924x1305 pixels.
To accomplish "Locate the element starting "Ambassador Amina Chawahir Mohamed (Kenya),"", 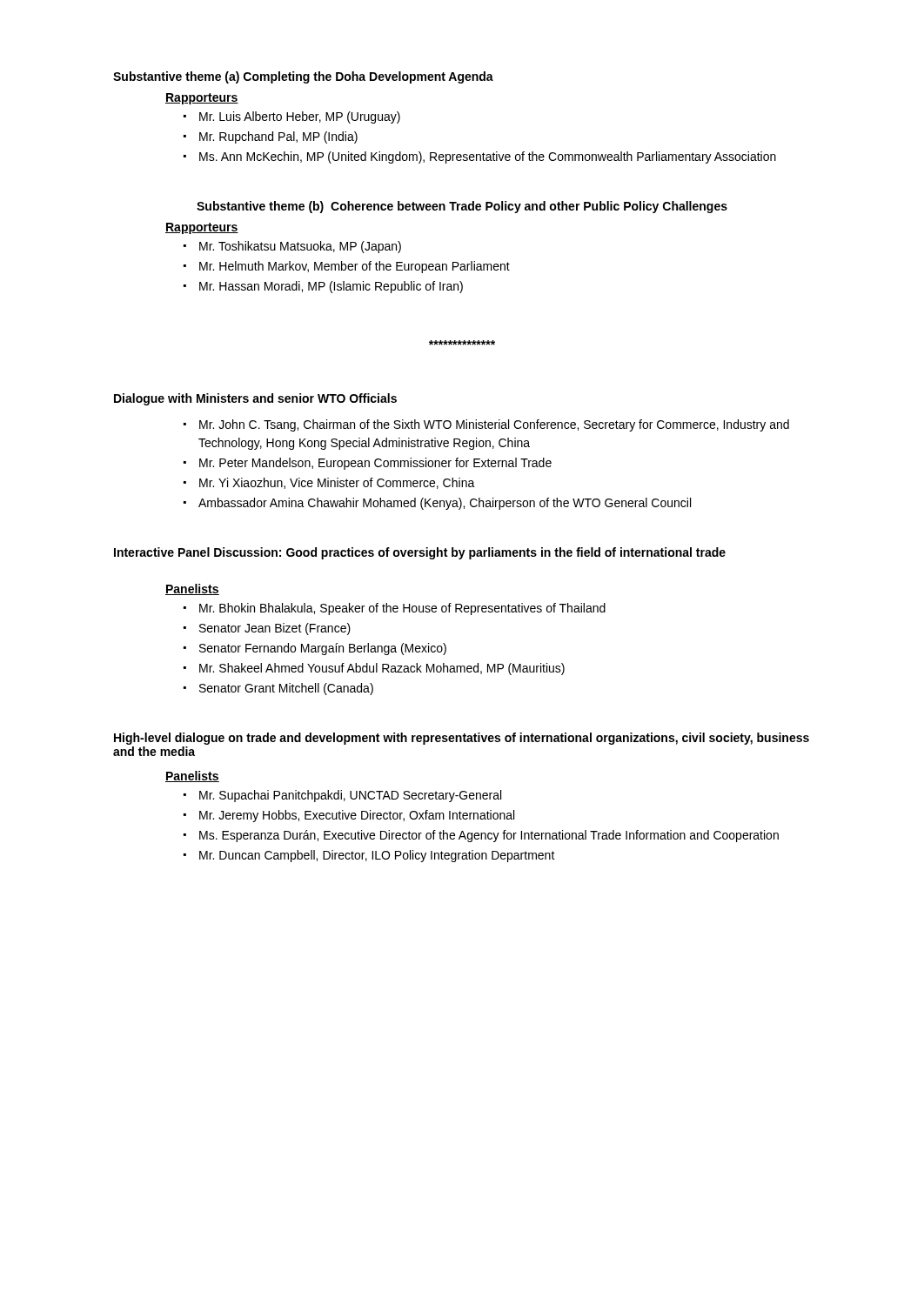I will coord(462,503).
